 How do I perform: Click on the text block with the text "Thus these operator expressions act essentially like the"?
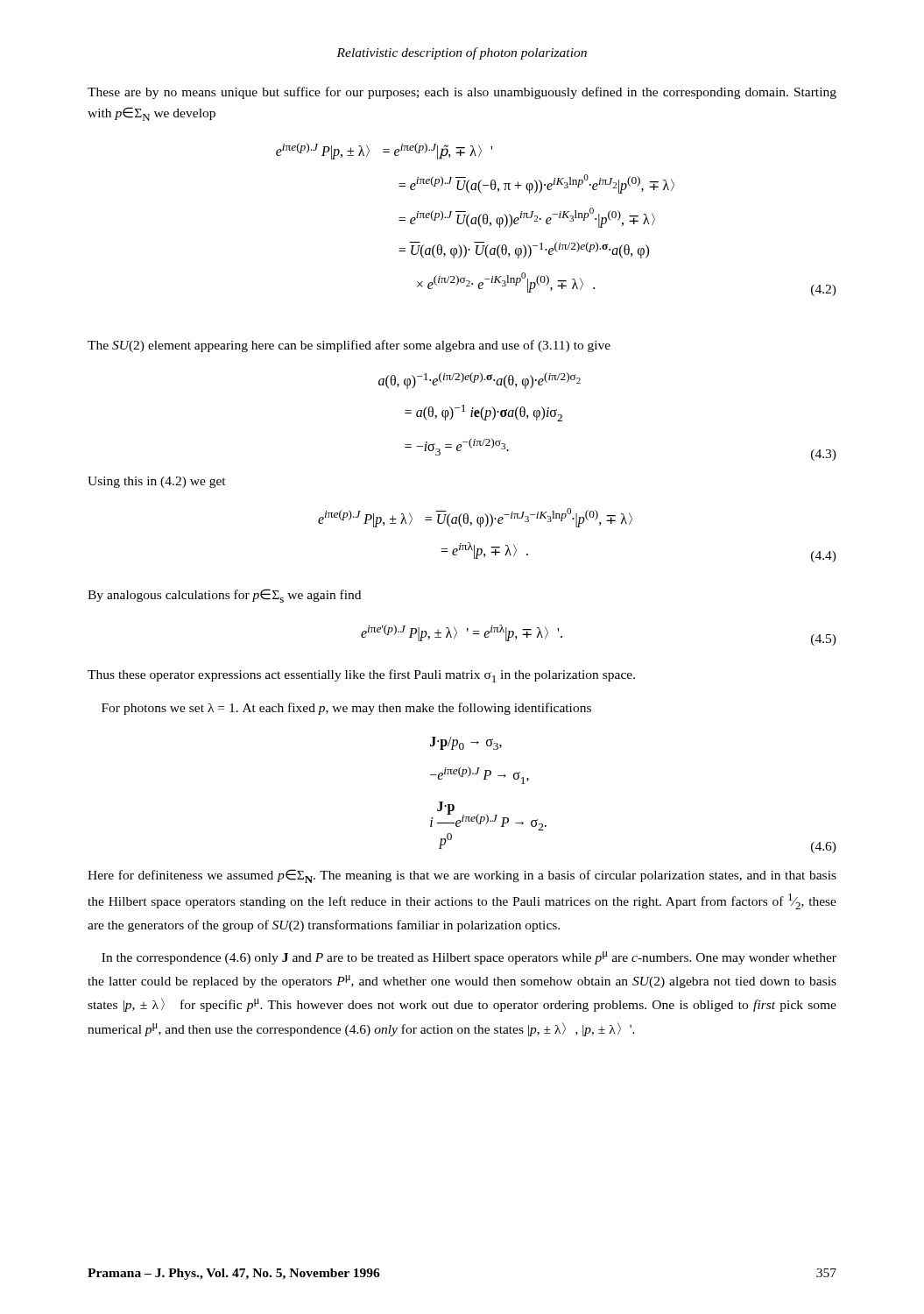(x=362, y=676)
